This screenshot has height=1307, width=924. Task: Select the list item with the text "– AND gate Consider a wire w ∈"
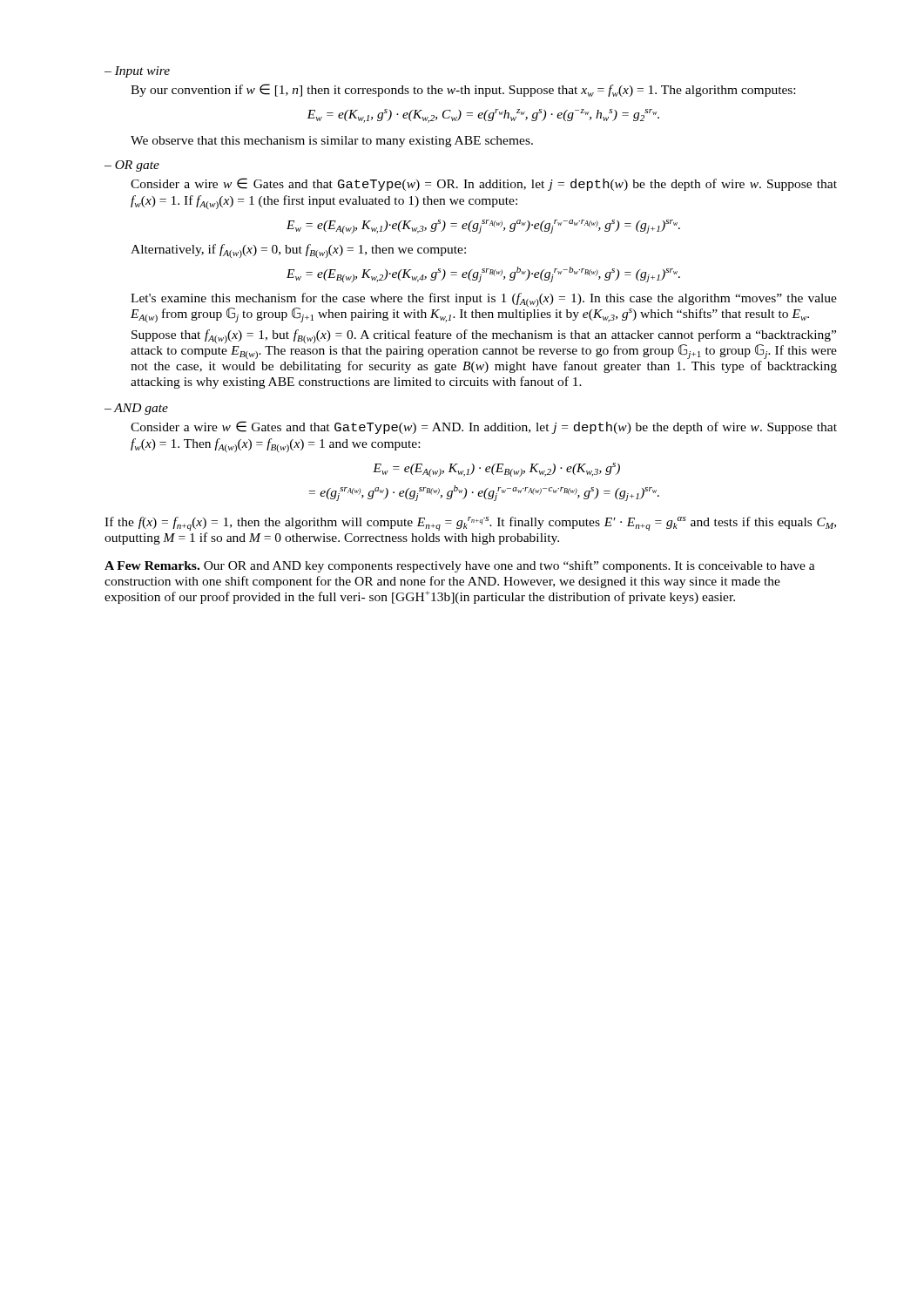pyautogui.click(x=136, y=409)
